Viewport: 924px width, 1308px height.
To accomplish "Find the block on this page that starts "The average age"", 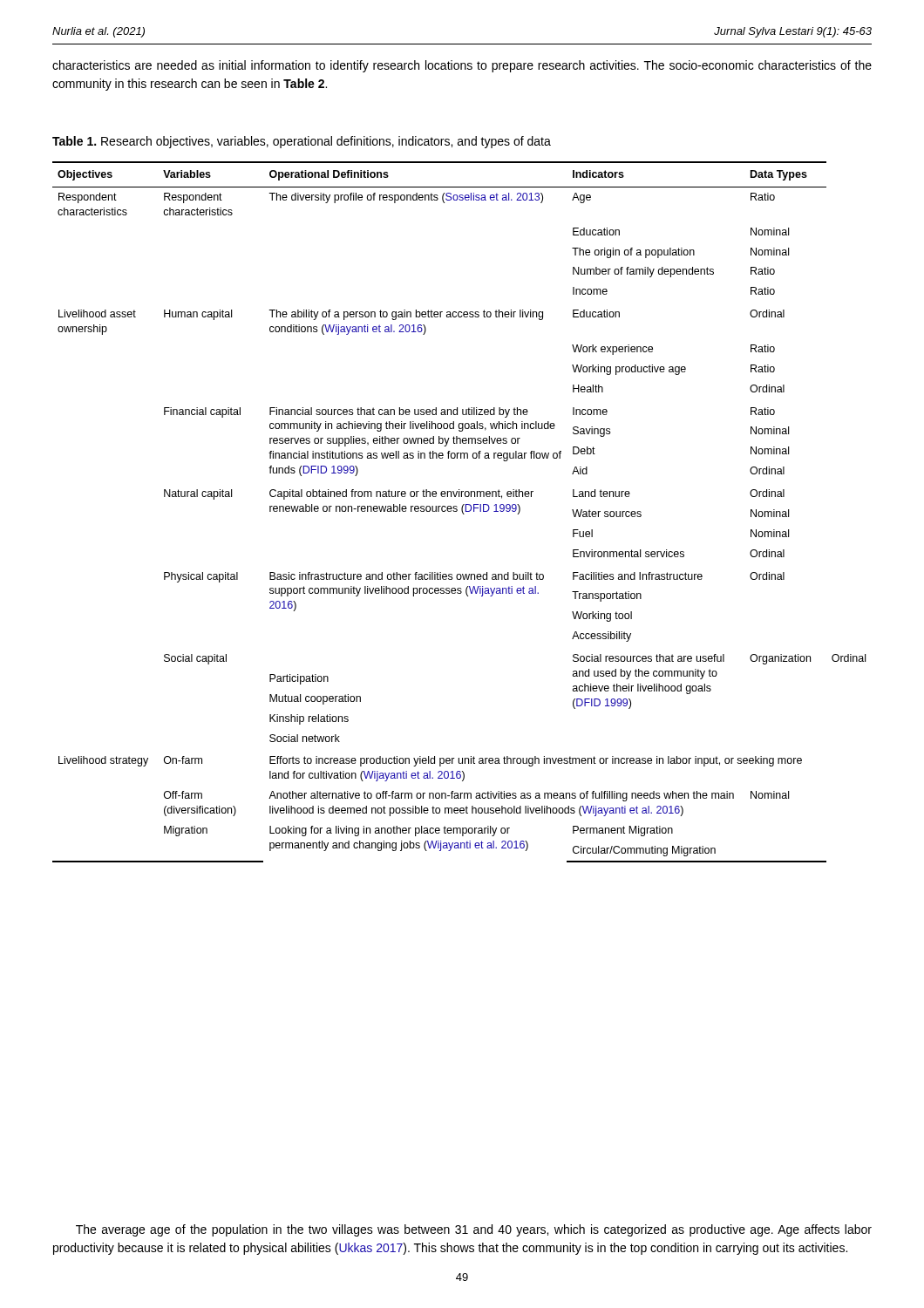I will point(462,1239).
